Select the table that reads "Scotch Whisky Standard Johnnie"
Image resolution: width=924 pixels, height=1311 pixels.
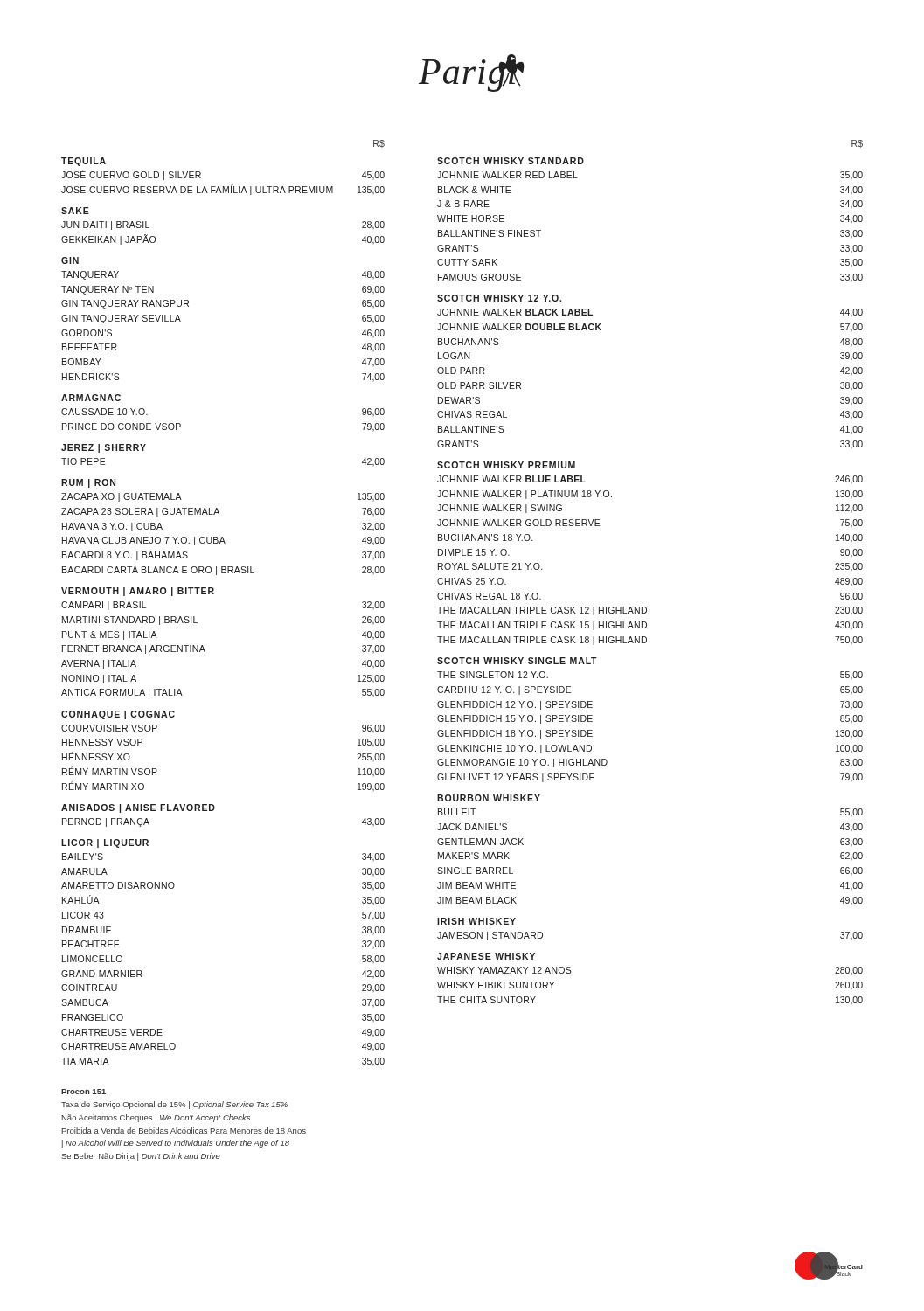coord(650,220)
